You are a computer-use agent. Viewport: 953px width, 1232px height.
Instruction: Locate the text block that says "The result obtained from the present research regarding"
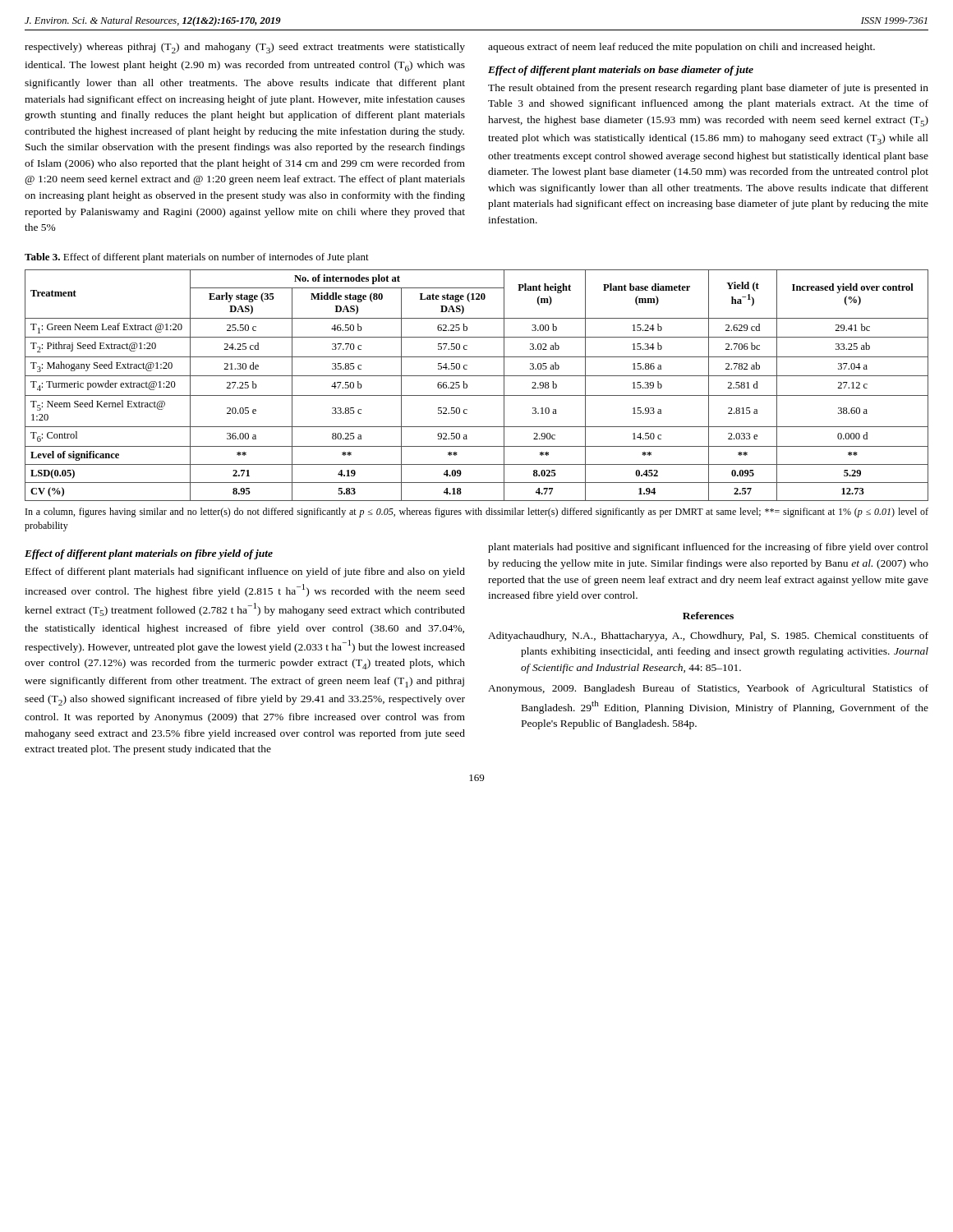(708, 154)
